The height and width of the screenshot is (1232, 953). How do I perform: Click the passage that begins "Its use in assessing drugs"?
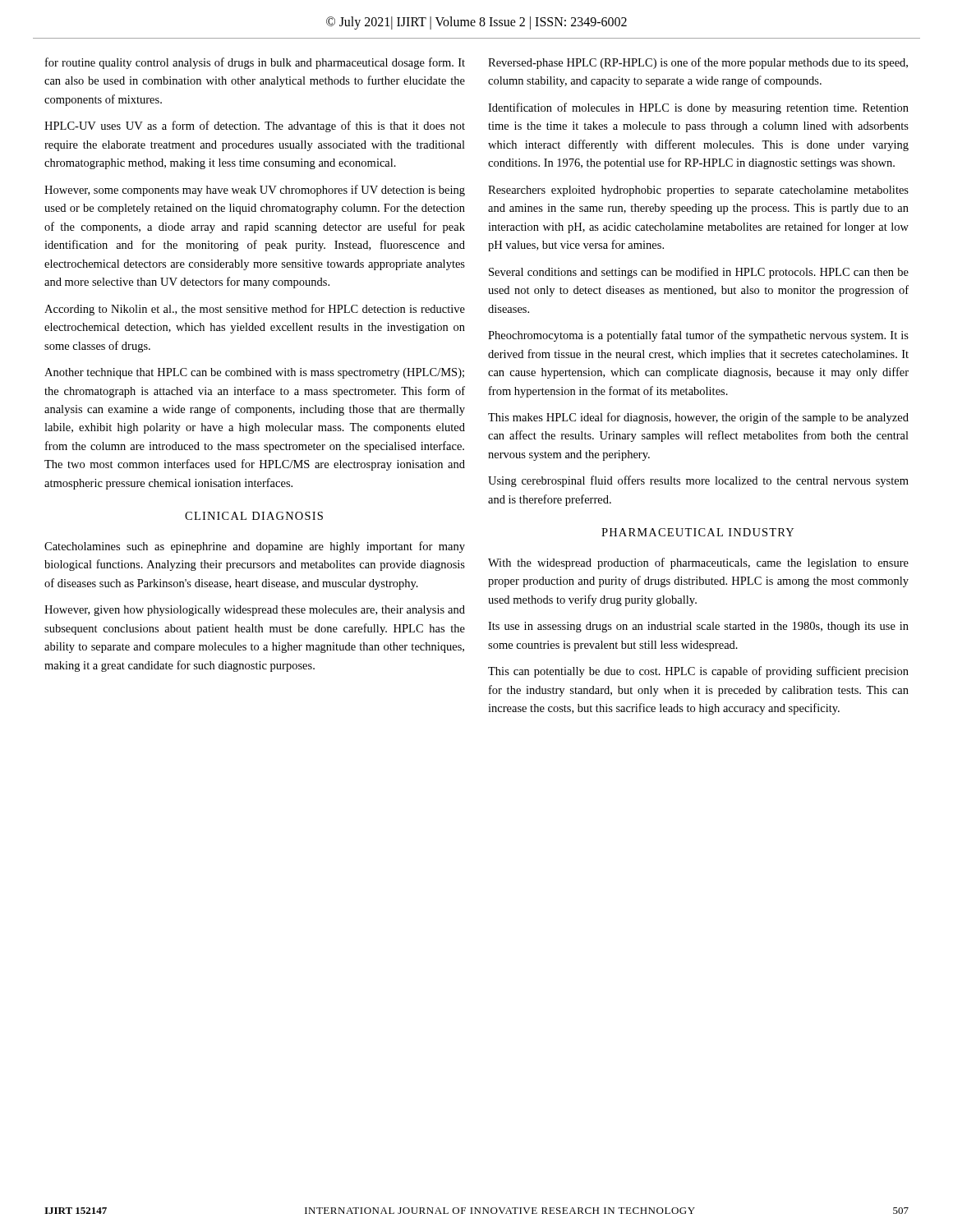(x=698, y=635)
